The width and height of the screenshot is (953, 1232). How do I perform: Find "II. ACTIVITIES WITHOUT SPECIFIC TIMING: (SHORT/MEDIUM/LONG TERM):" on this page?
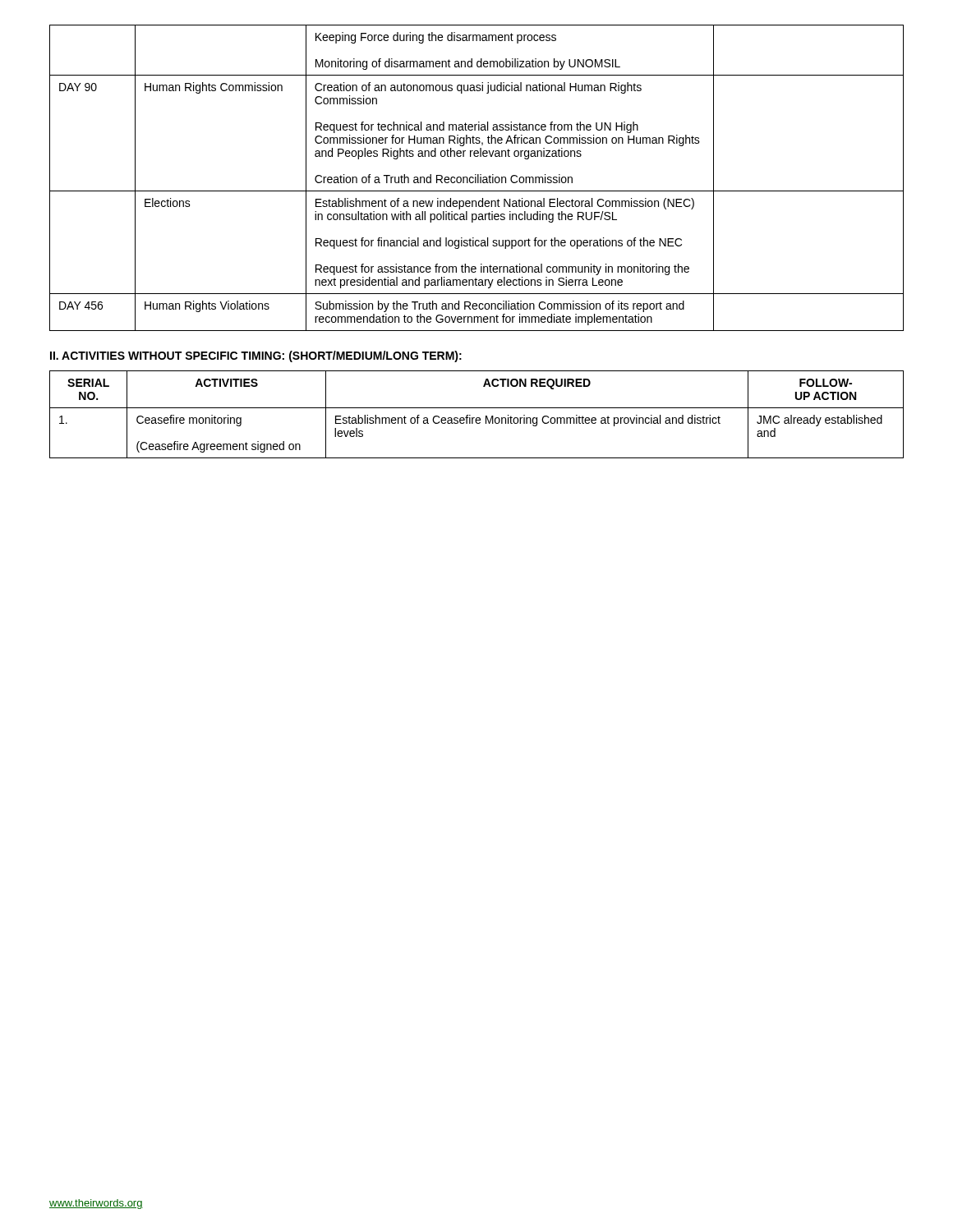256,356
